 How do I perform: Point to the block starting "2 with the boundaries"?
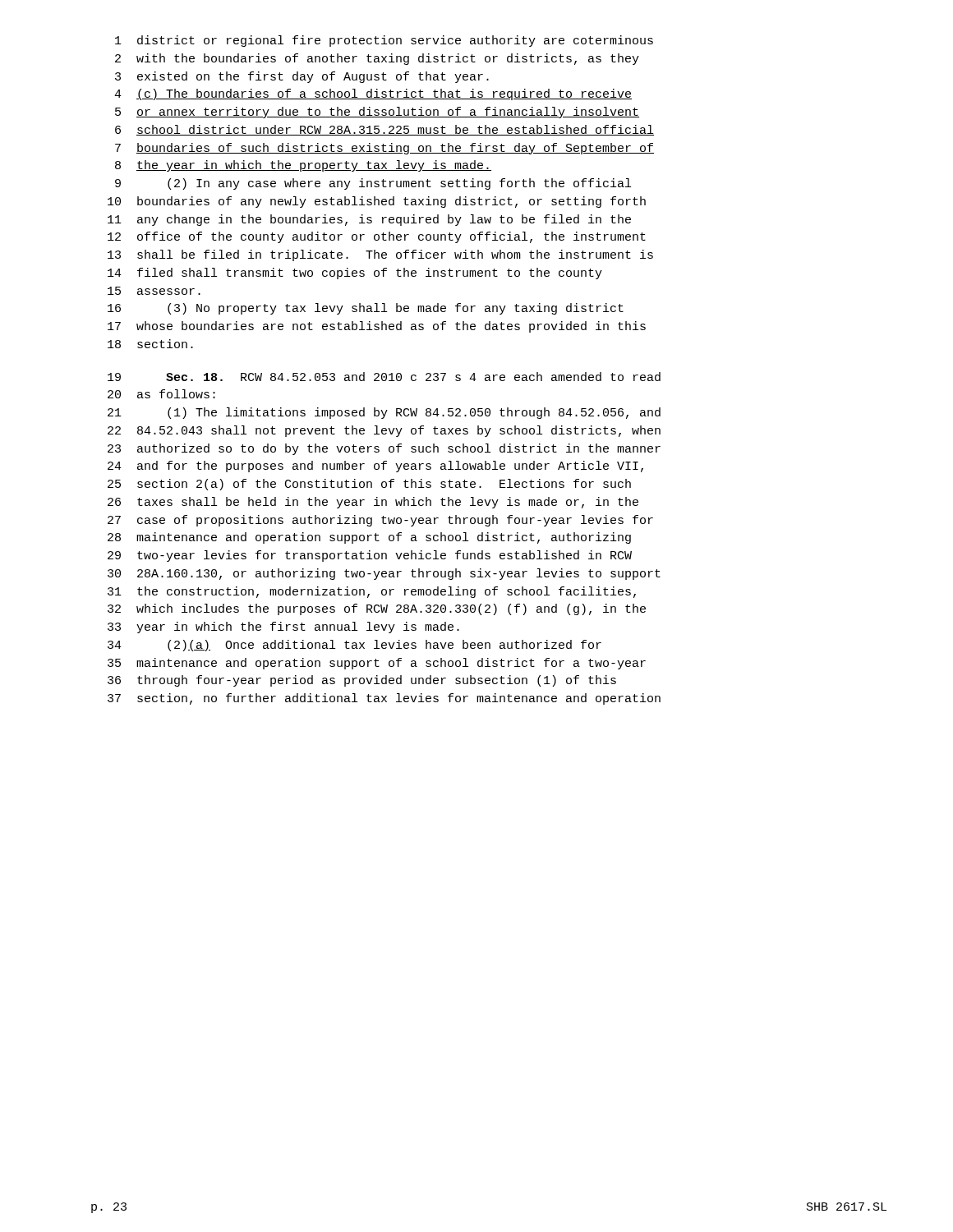coord(489,60)
